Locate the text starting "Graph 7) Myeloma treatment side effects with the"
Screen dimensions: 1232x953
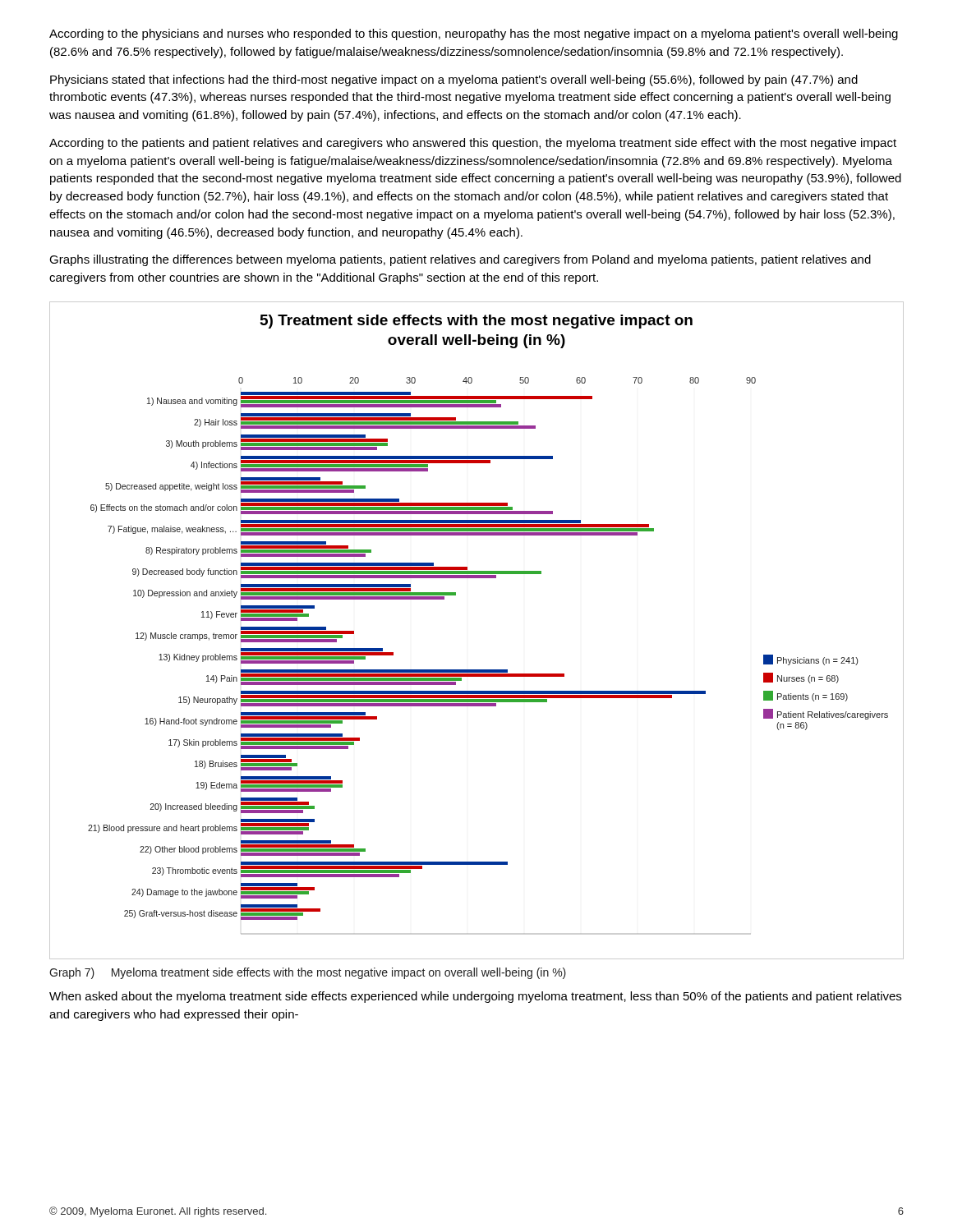pos(308,973)
